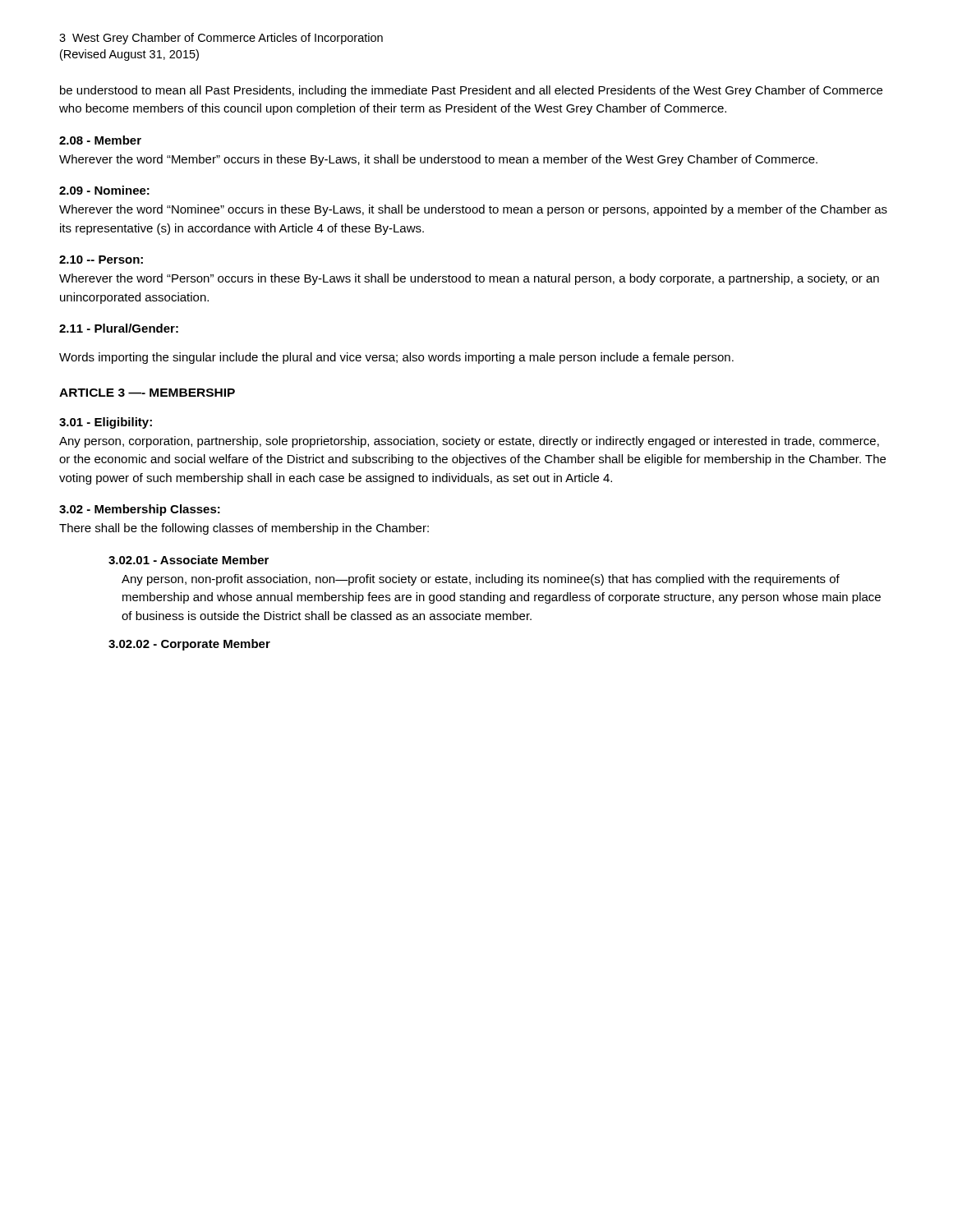
Task: Select the text starting "2.08 - Member"
Action: [100, 140]
